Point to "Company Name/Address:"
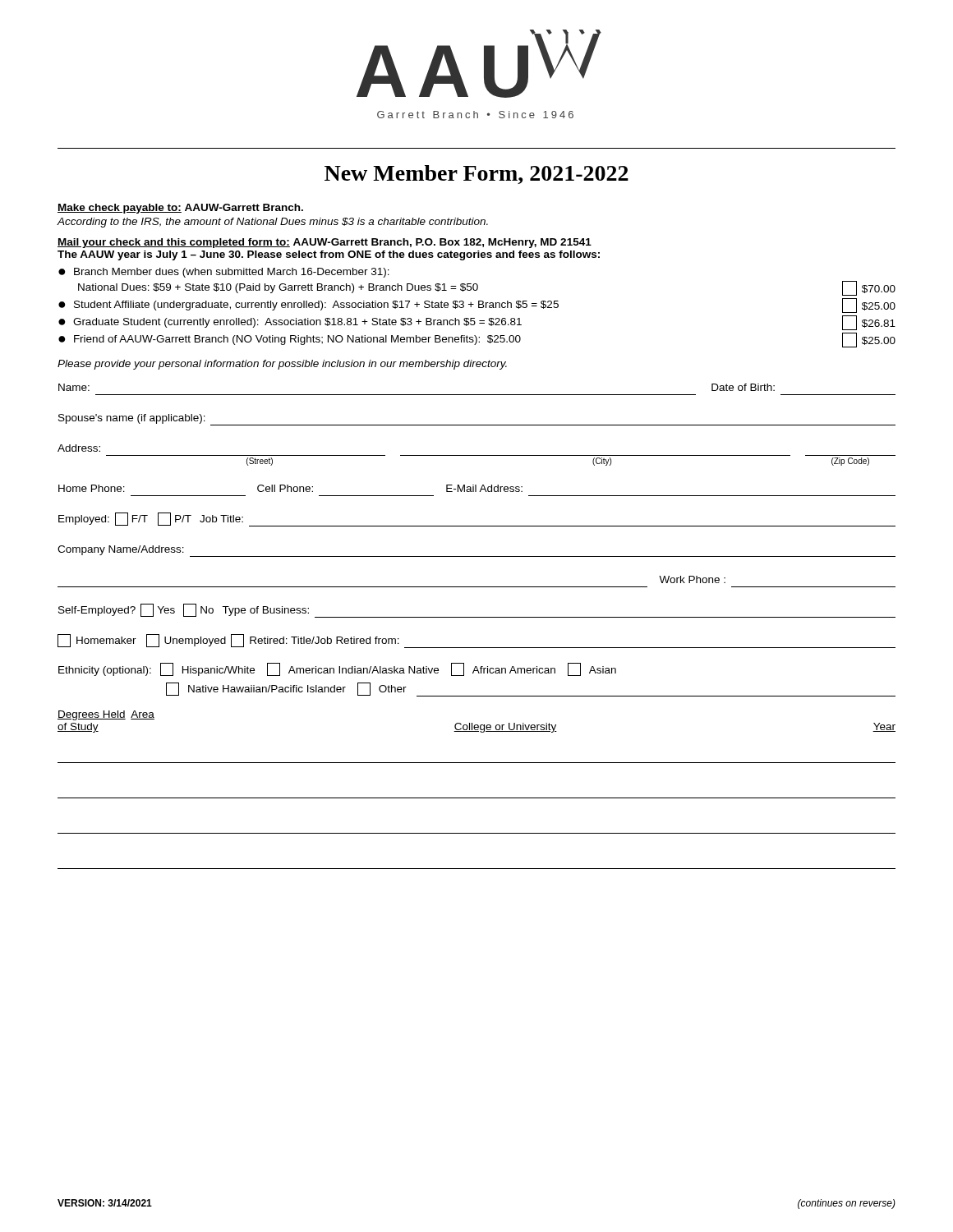 (476, 549)
